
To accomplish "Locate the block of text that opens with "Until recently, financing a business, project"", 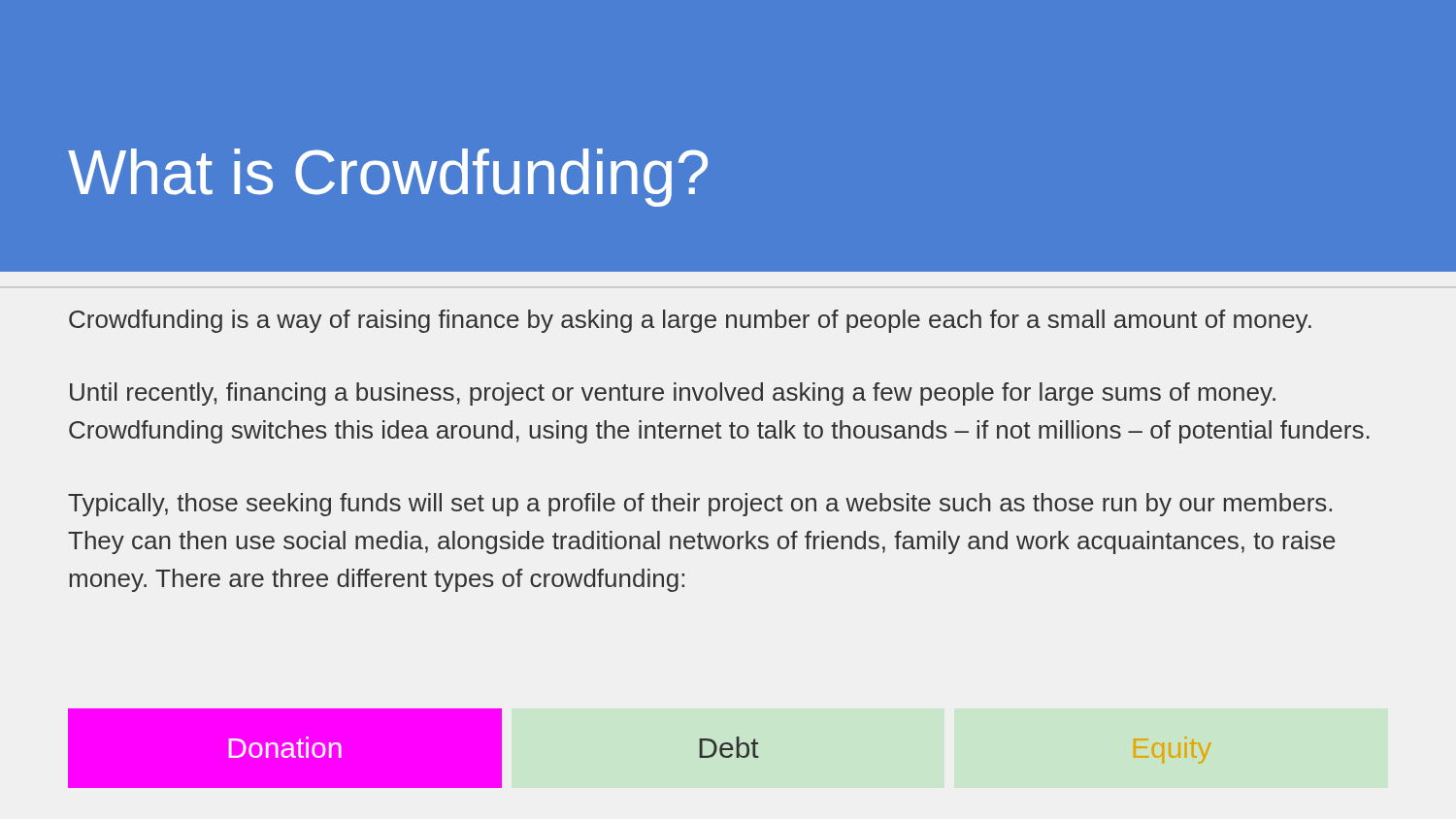I will (720, 411).
